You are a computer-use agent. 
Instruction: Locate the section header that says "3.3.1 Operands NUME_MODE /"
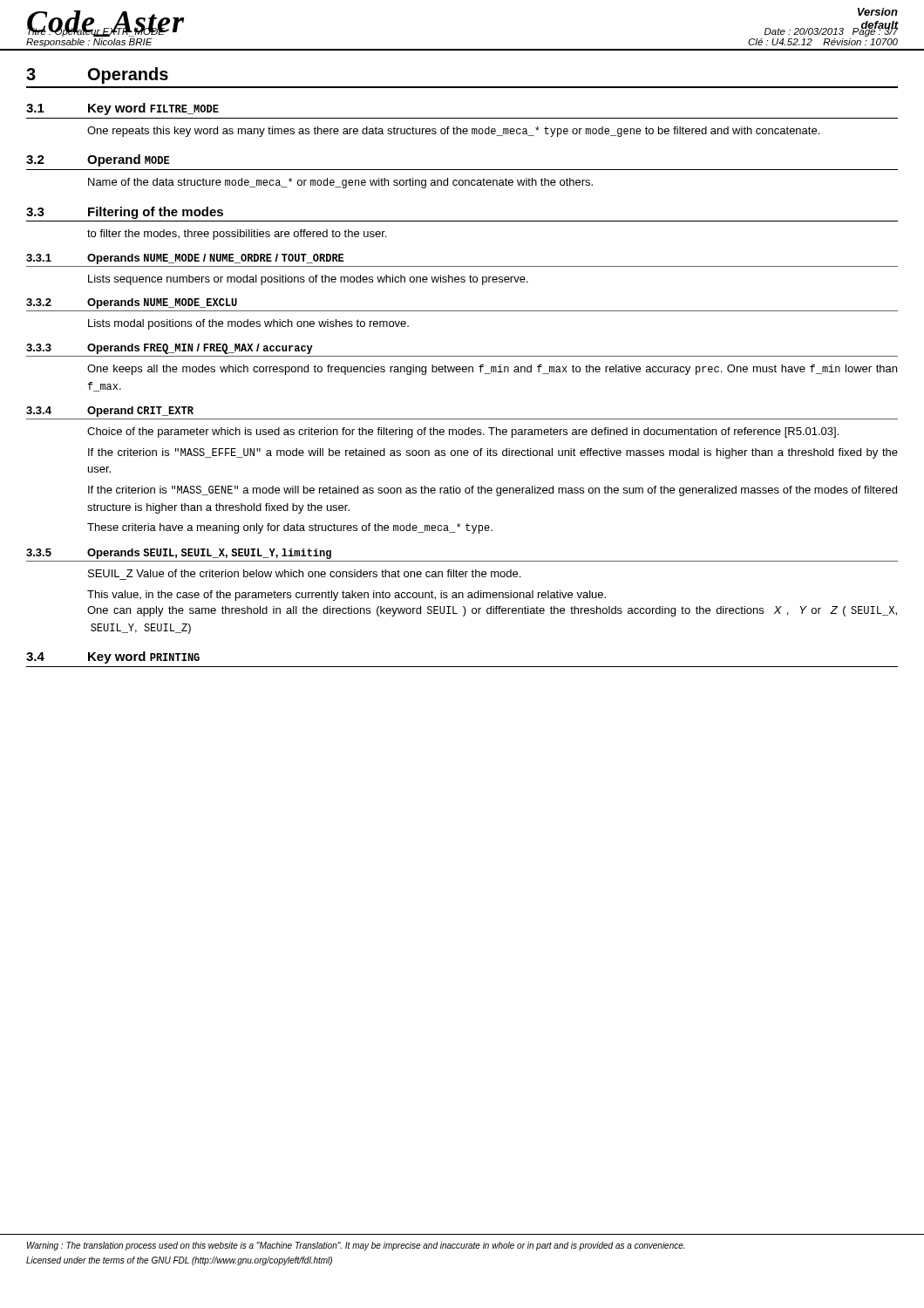click(x=185, y=258)
